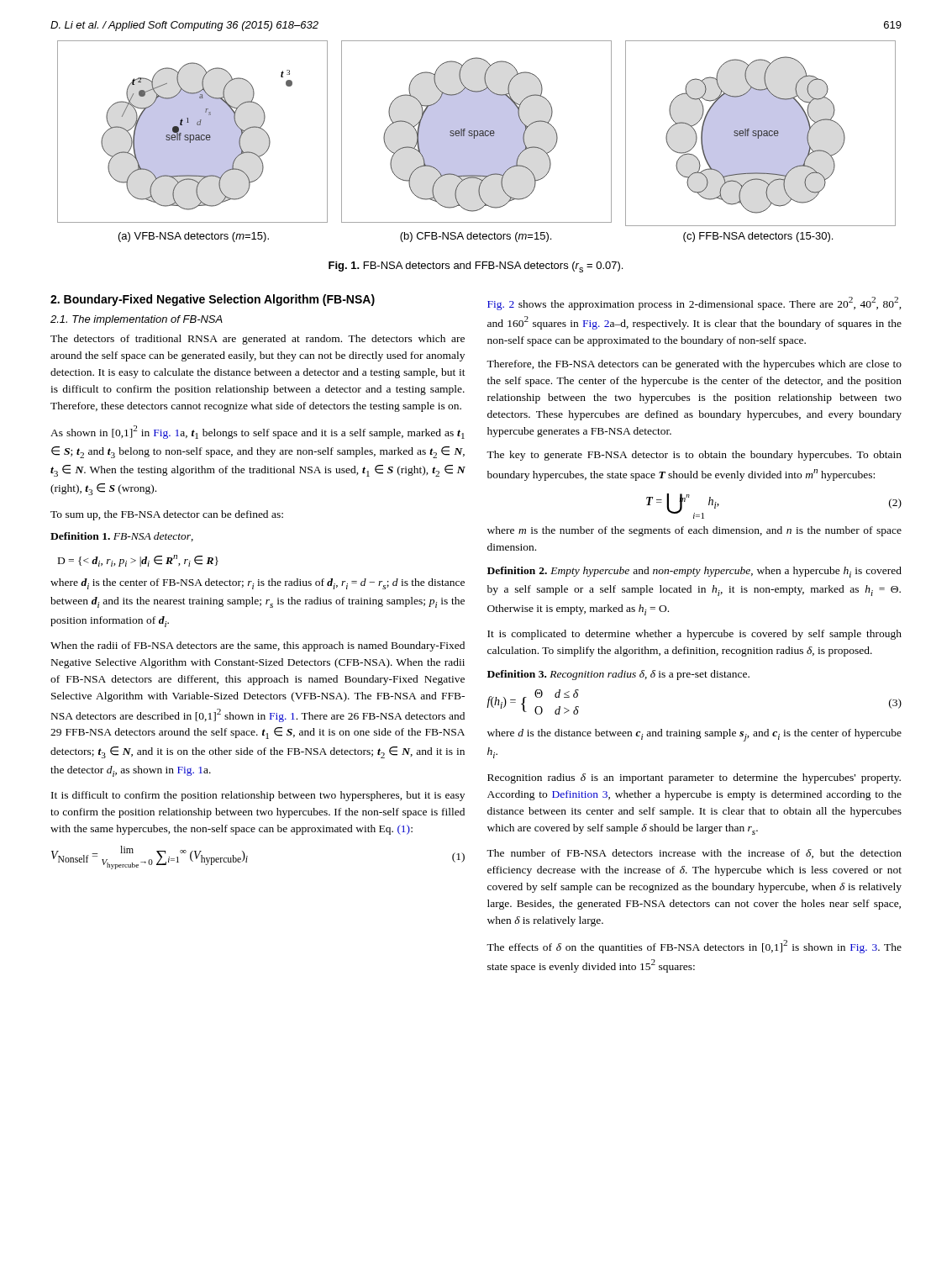Viewport: 952px width, 1261px height.
Task: Locate the text block that says "D = {"
Action: (138, 559)
